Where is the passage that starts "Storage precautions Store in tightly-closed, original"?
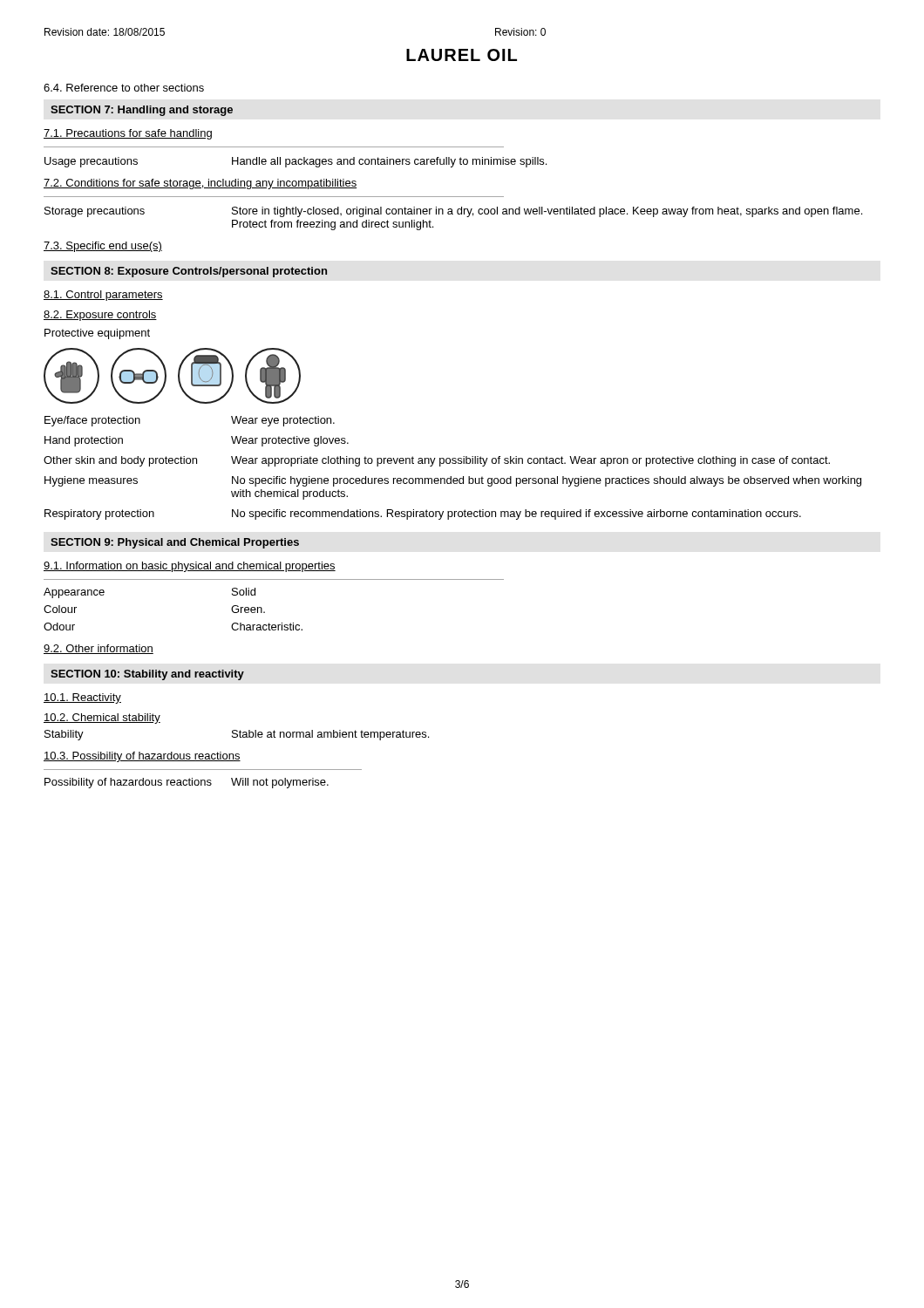Screen dimensions: 1308x924 (x=462, y=217)
